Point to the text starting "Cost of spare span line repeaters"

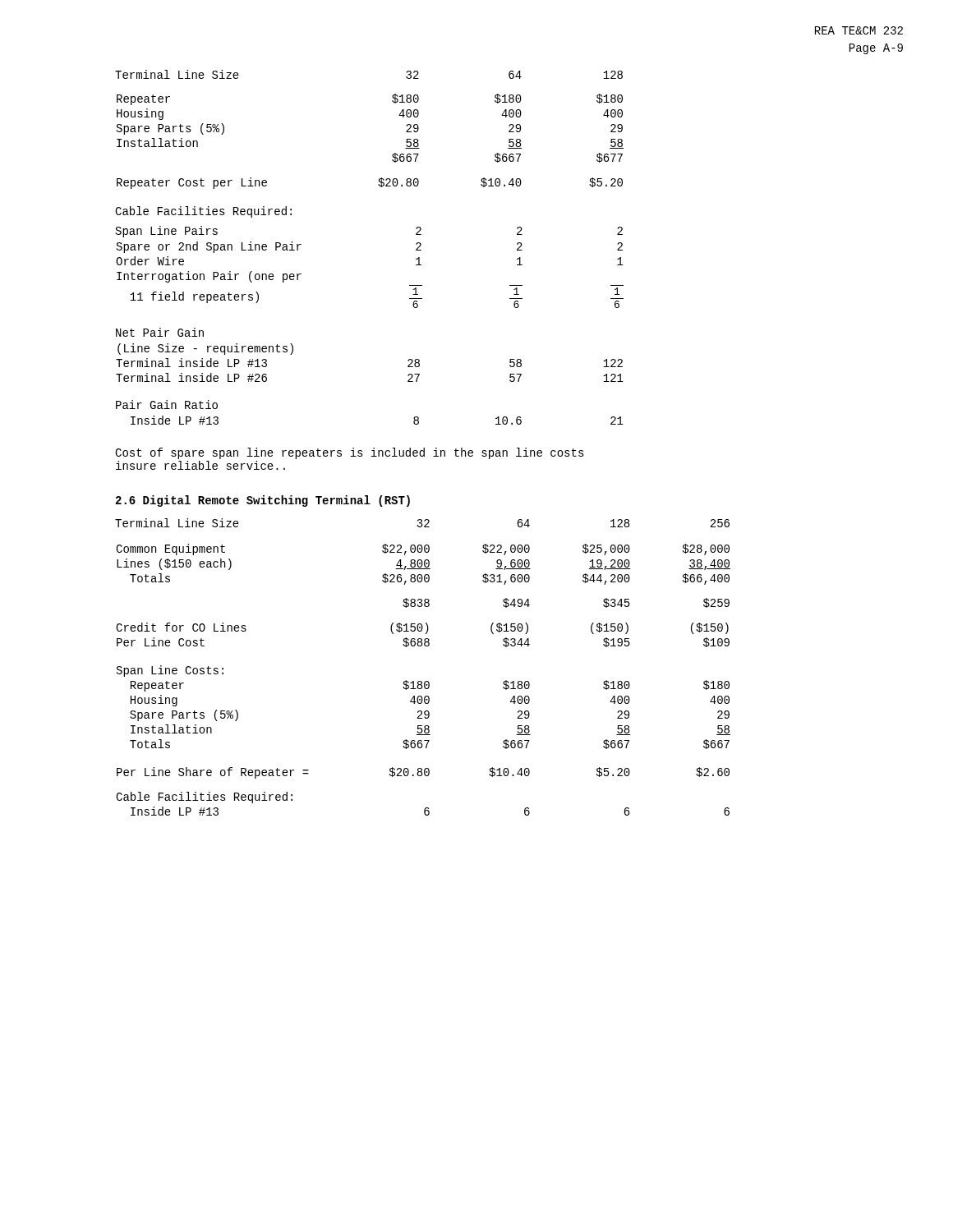coord(350,460)
